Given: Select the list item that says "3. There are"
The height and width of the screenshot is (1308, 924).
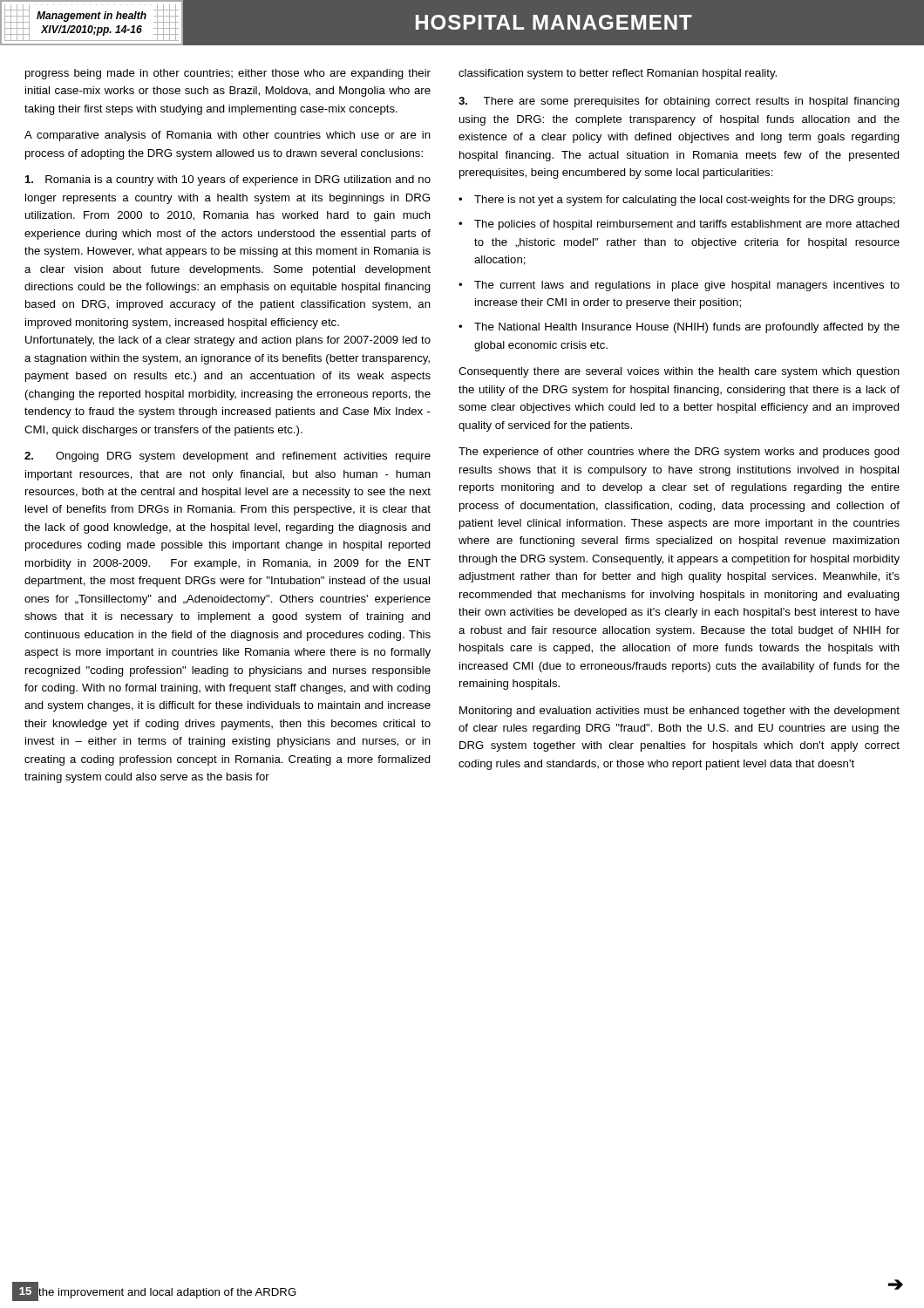Looking at the screenshot, I should coord(679,137).
